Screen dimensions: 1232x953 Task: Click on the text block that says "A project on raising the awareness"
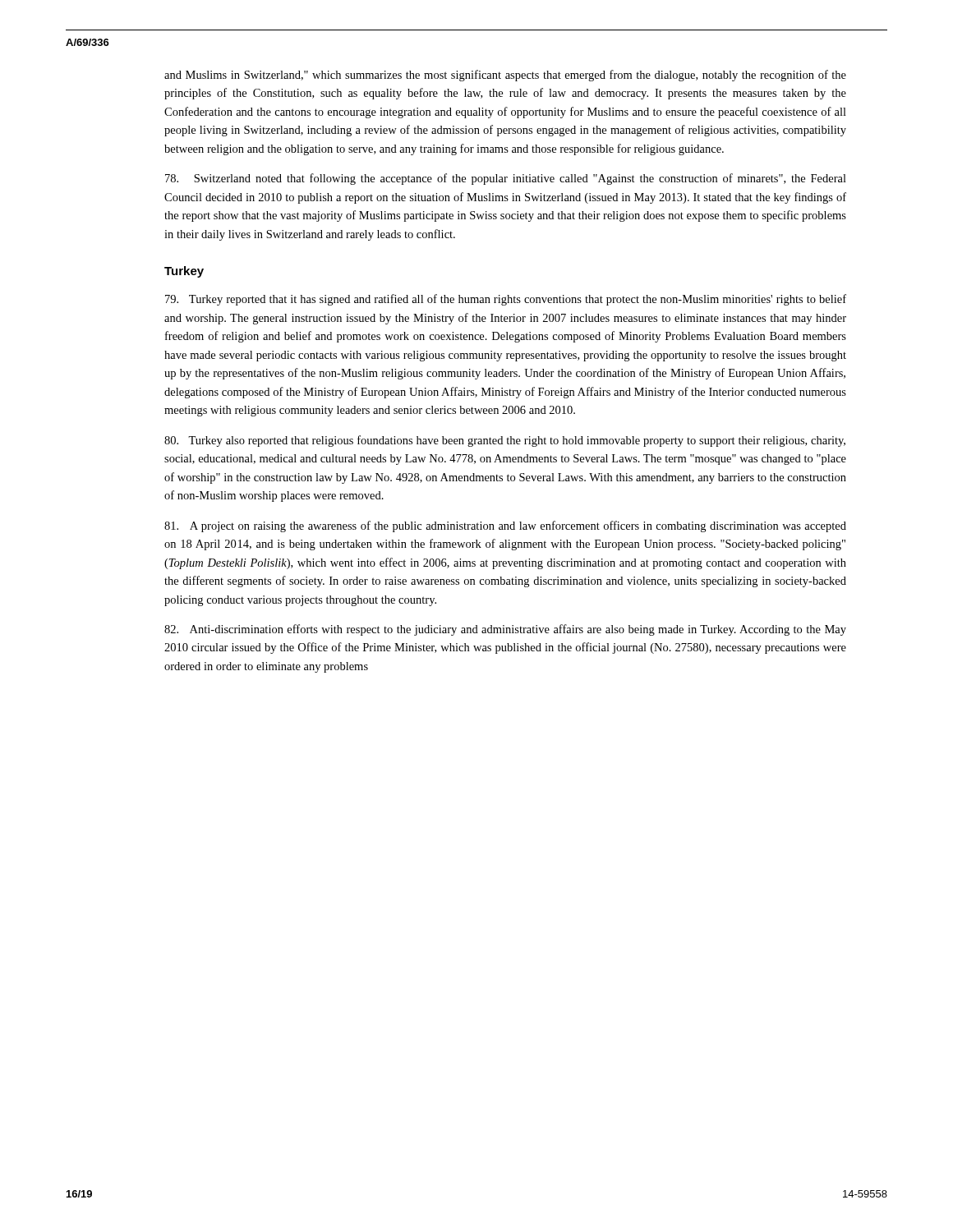pos(505,562)
